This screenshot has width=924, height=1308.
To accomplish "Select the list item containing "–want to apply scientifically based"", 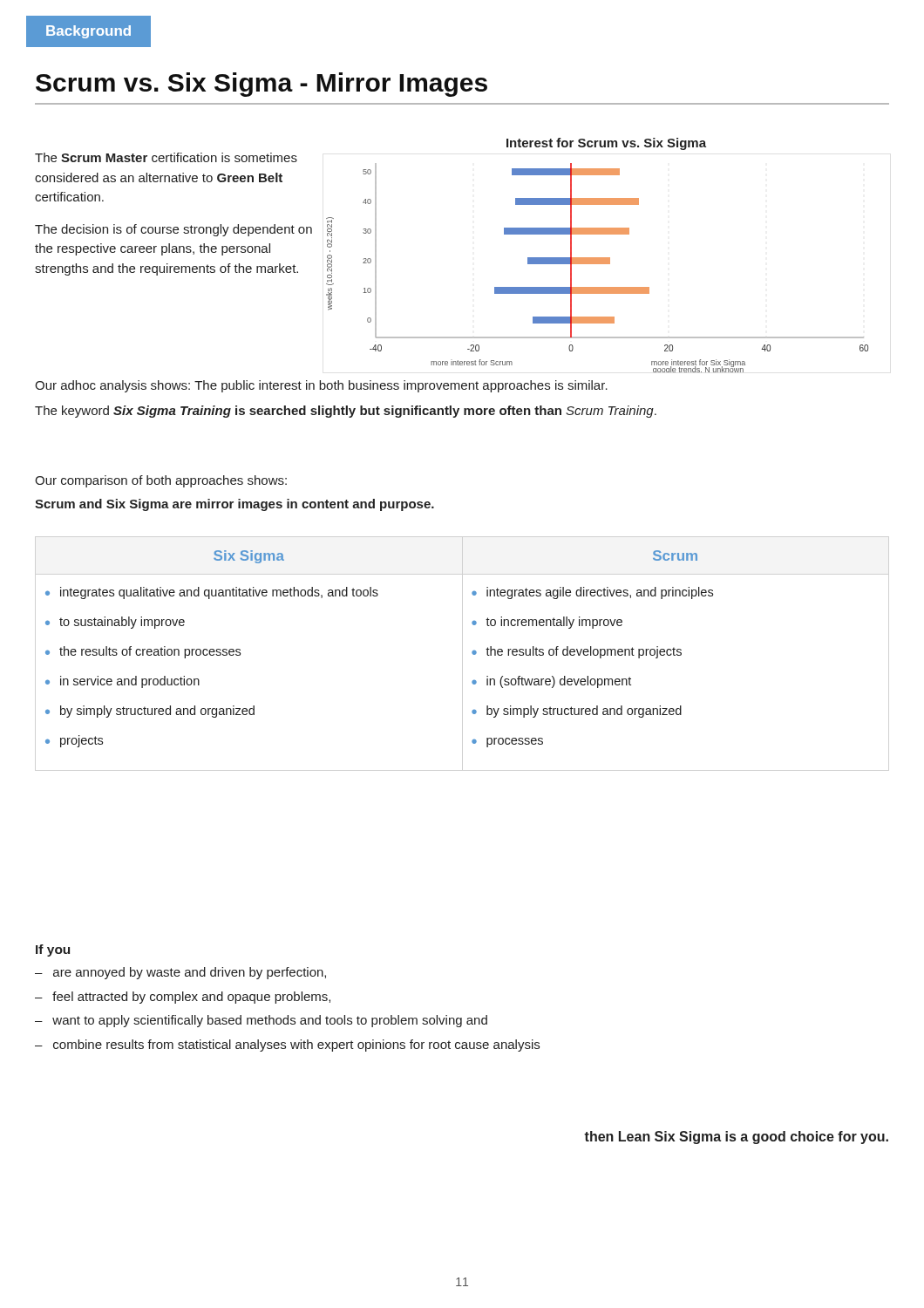I will click(261, 1021).
